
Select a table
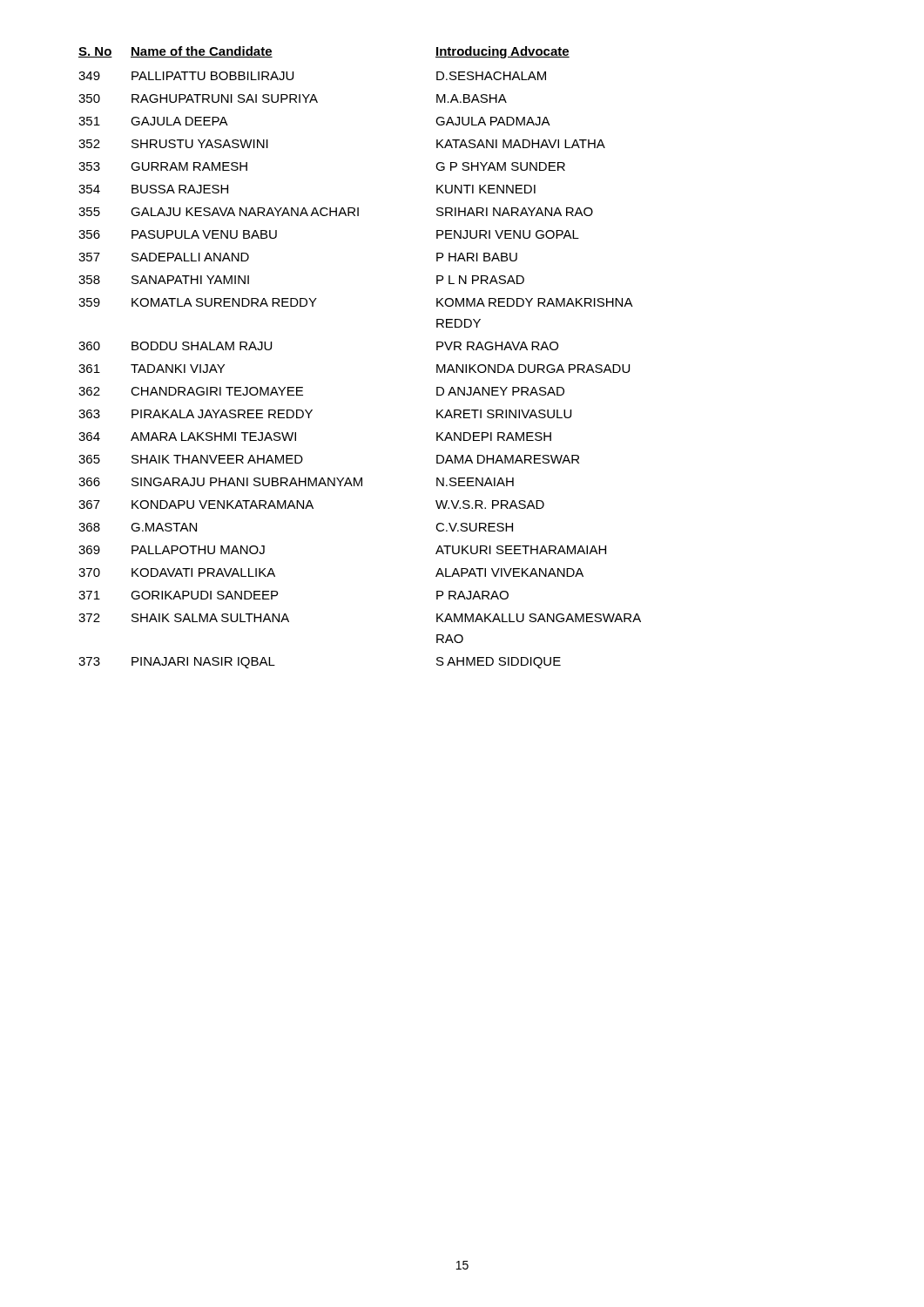tap(462, 358)
